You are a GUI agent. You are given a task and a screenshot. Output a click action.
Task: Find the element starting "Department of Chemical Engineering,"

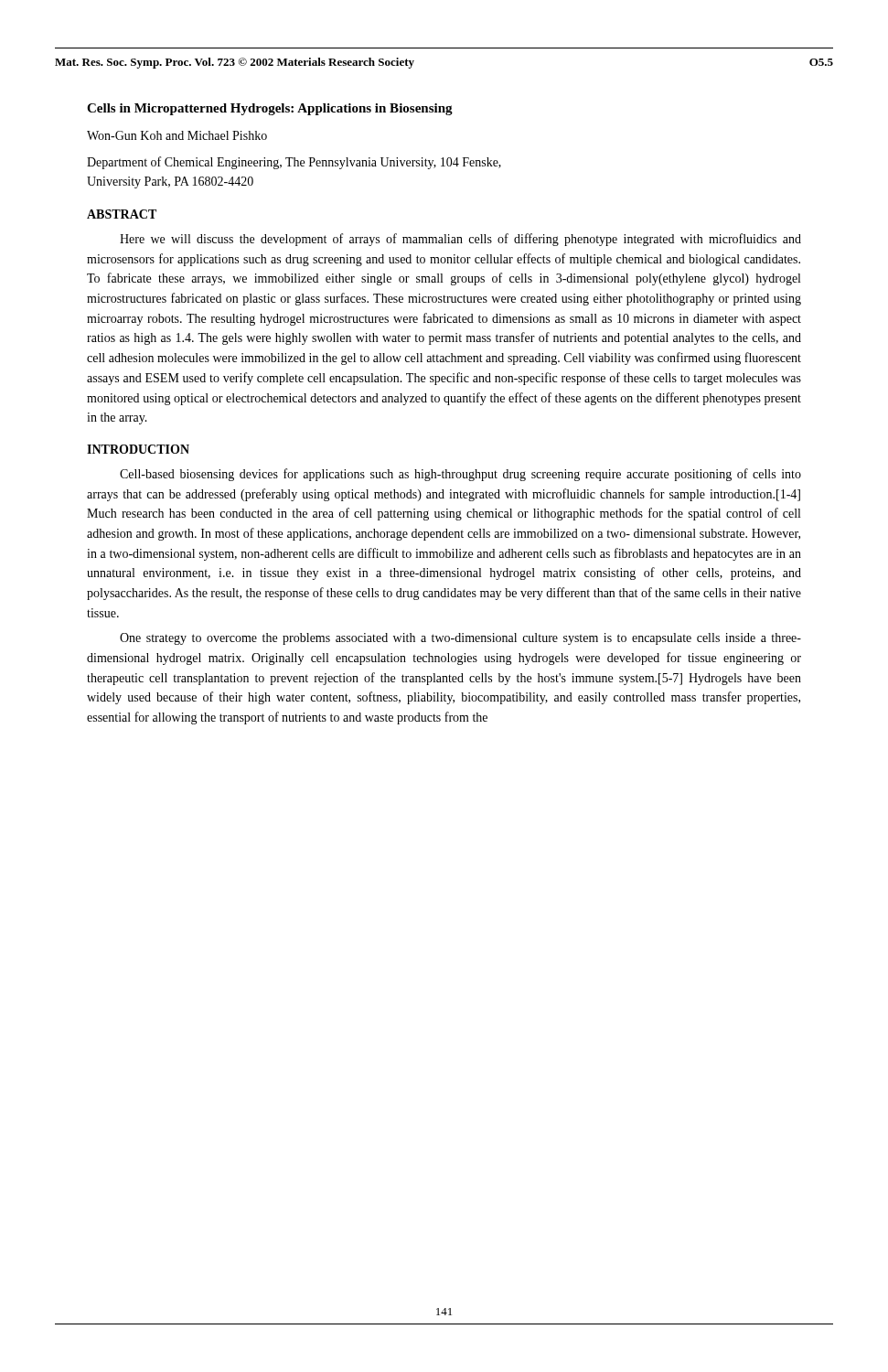pyautogui.click(x=294, y=172)
